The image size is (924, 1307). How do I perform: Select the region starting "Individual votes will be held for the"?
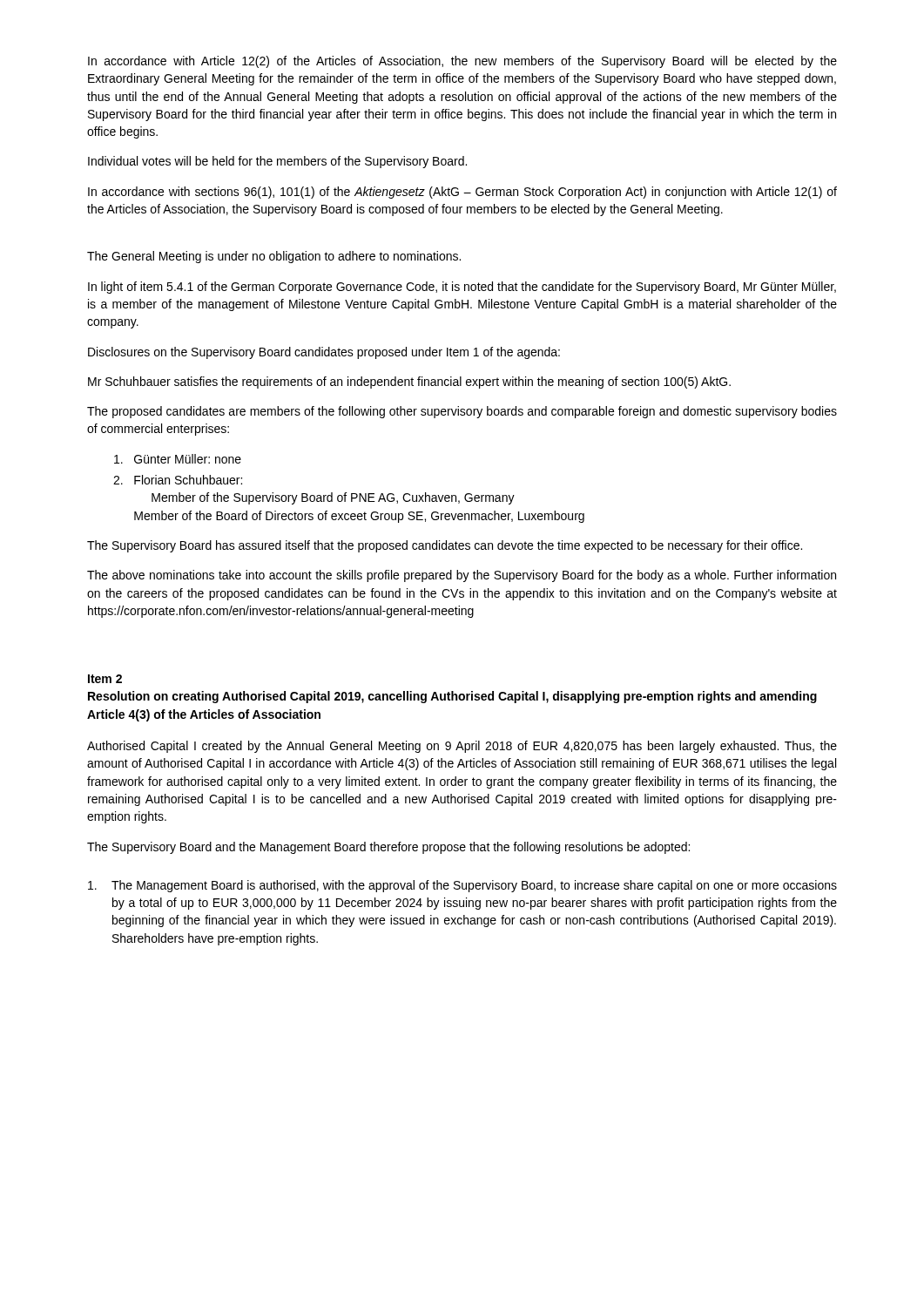click(278, 162)
